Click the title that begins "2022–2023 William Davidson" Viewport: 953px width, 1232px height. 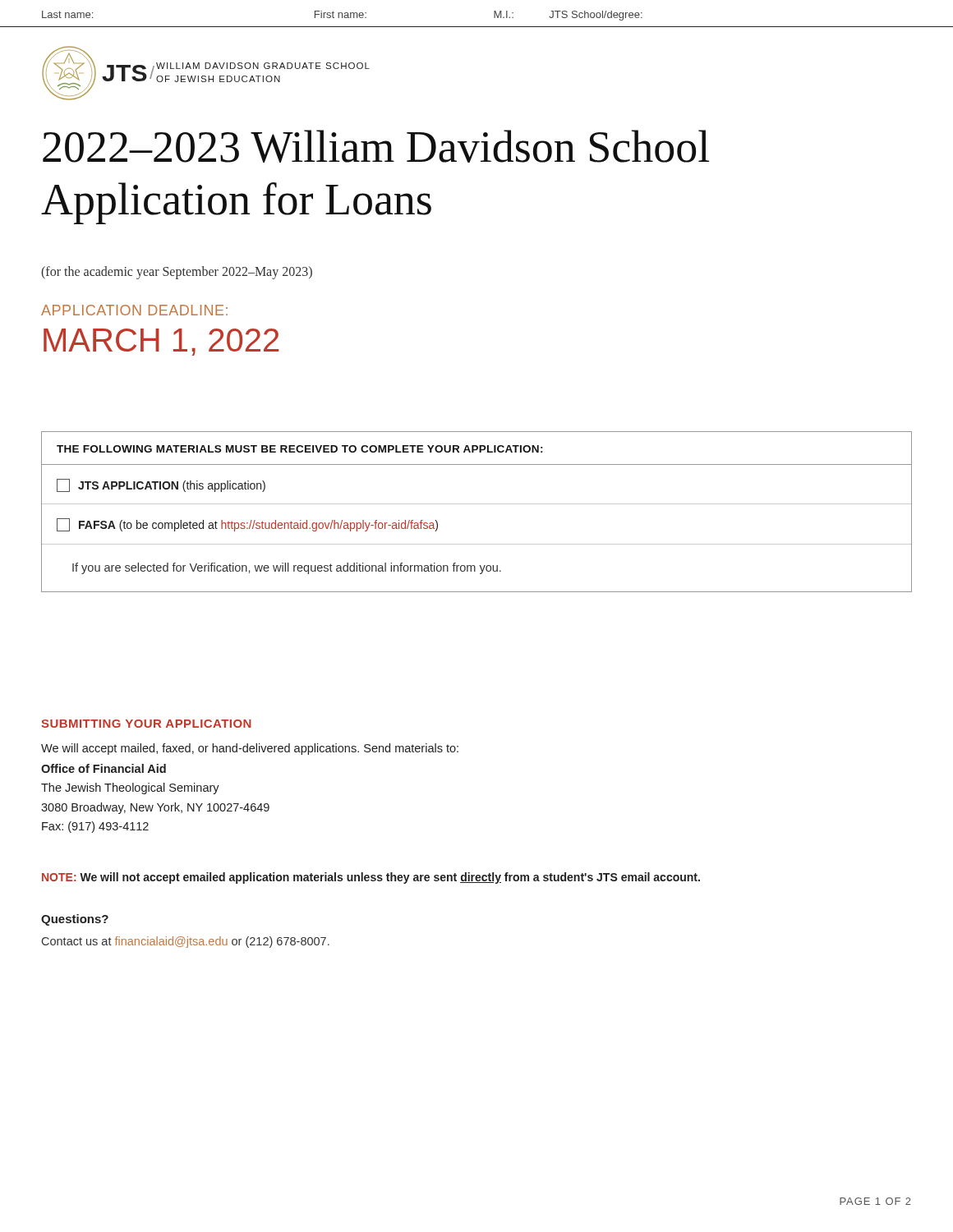tap(476, 174)
